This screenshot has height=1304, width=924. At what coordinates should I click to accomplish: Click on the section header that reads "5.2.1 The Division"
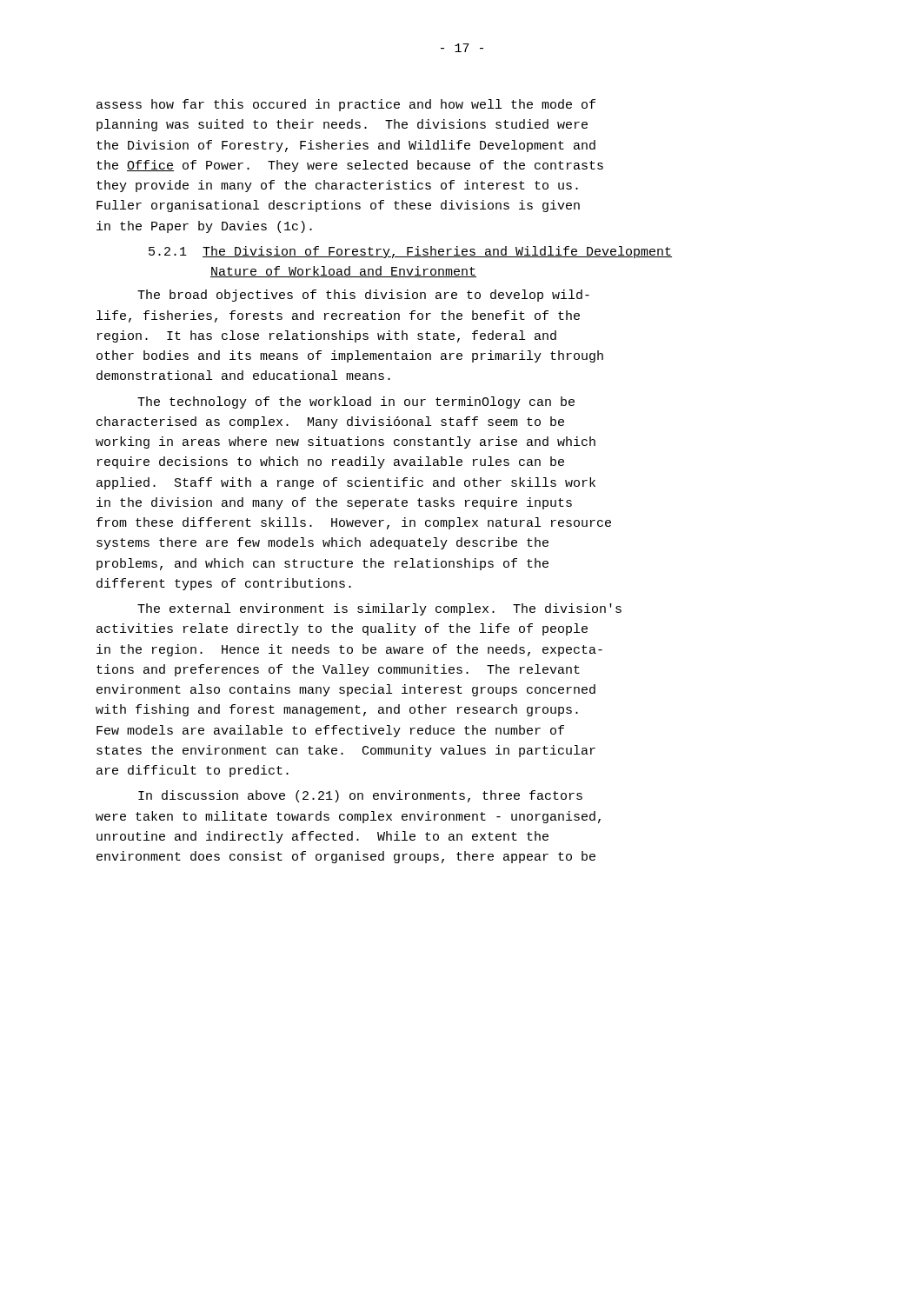click(x=466, y=262)
